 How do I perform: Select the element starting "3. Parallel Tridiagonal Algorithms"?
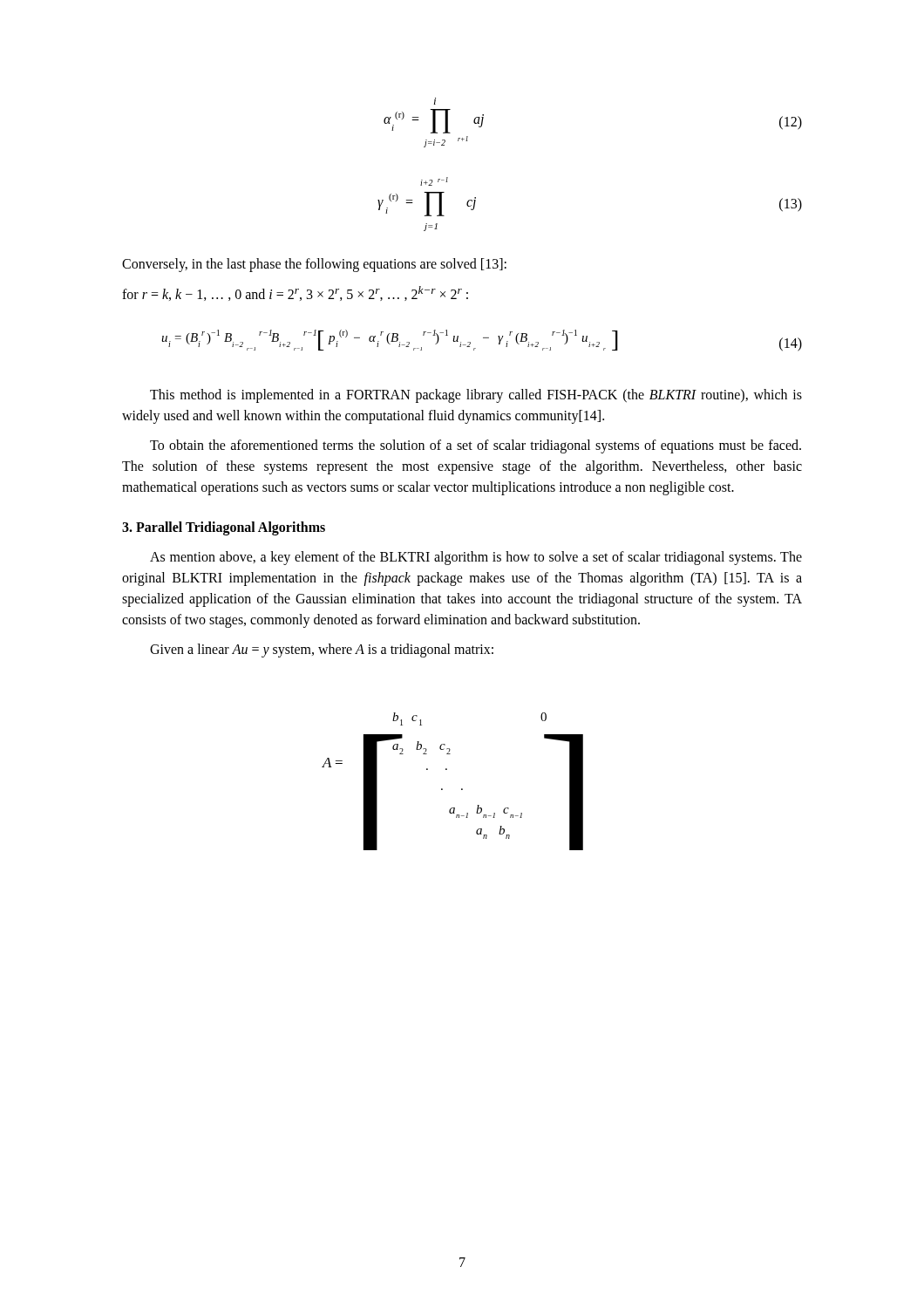[224, 527]
